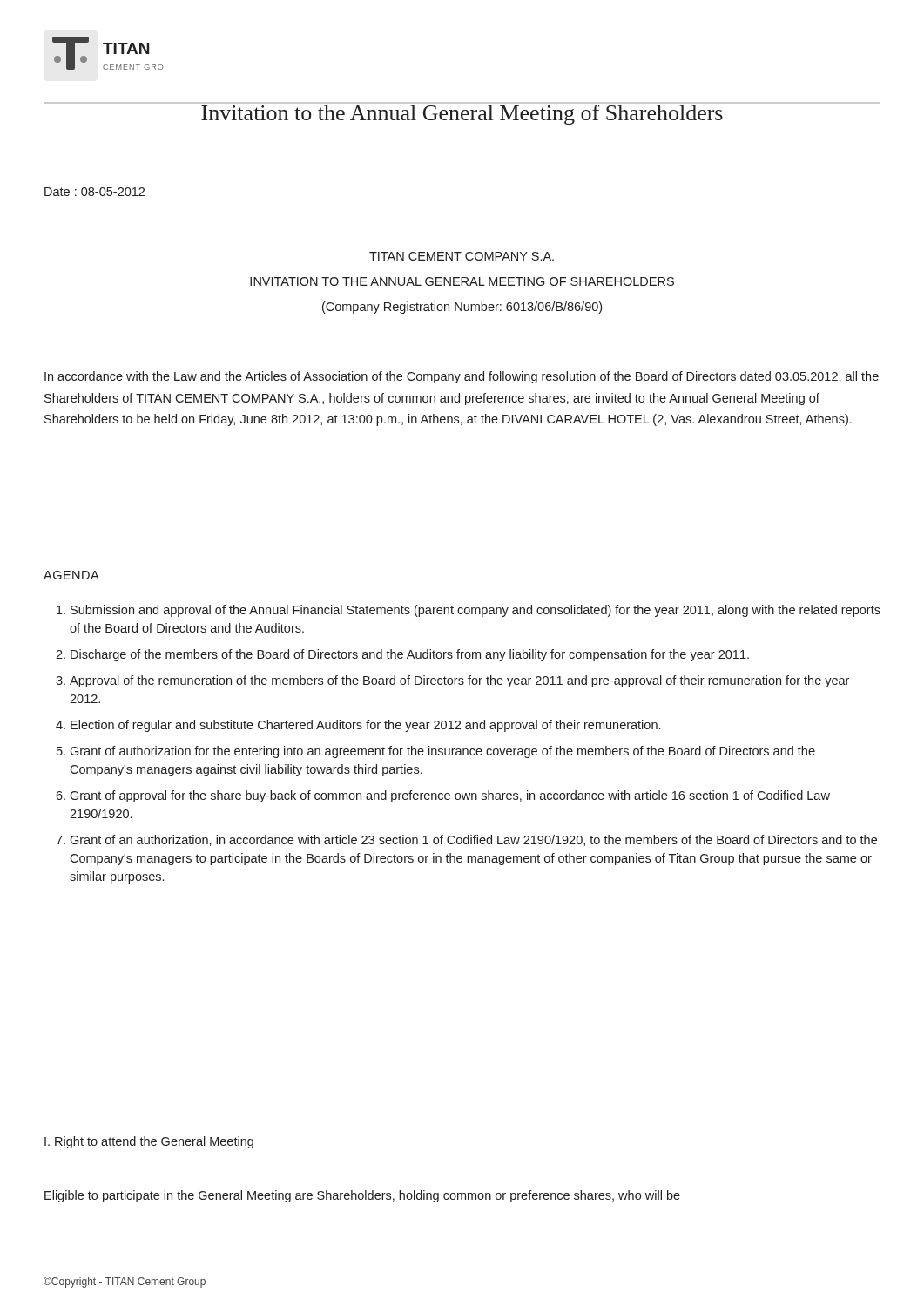Navigate to the passage starting "I. Right to attend the General Meeting"
The width and height of the screenshot is (924, 1307).
149,1141
